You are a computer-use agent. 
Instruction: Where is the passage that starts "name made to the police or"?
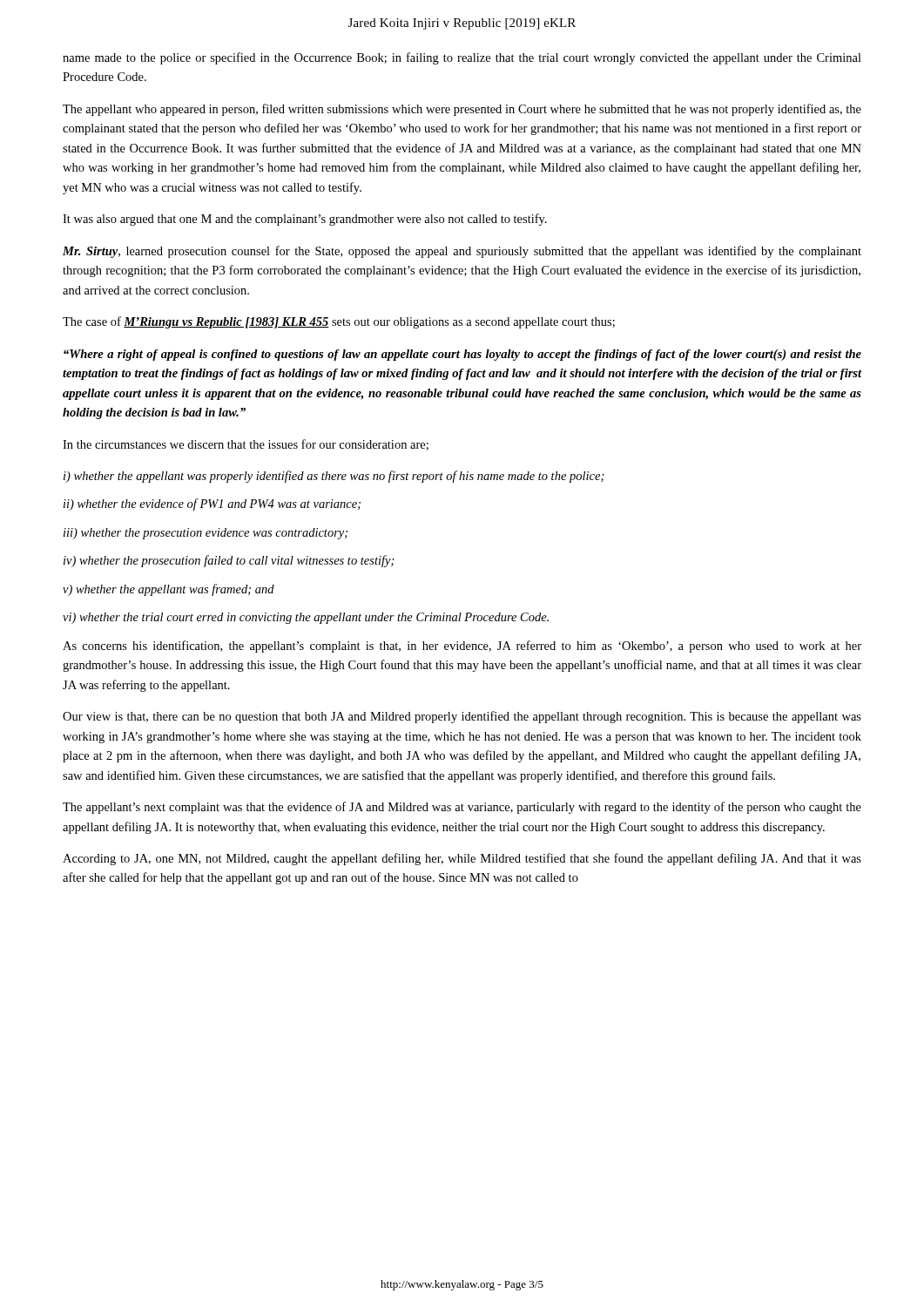pos(462,67)
